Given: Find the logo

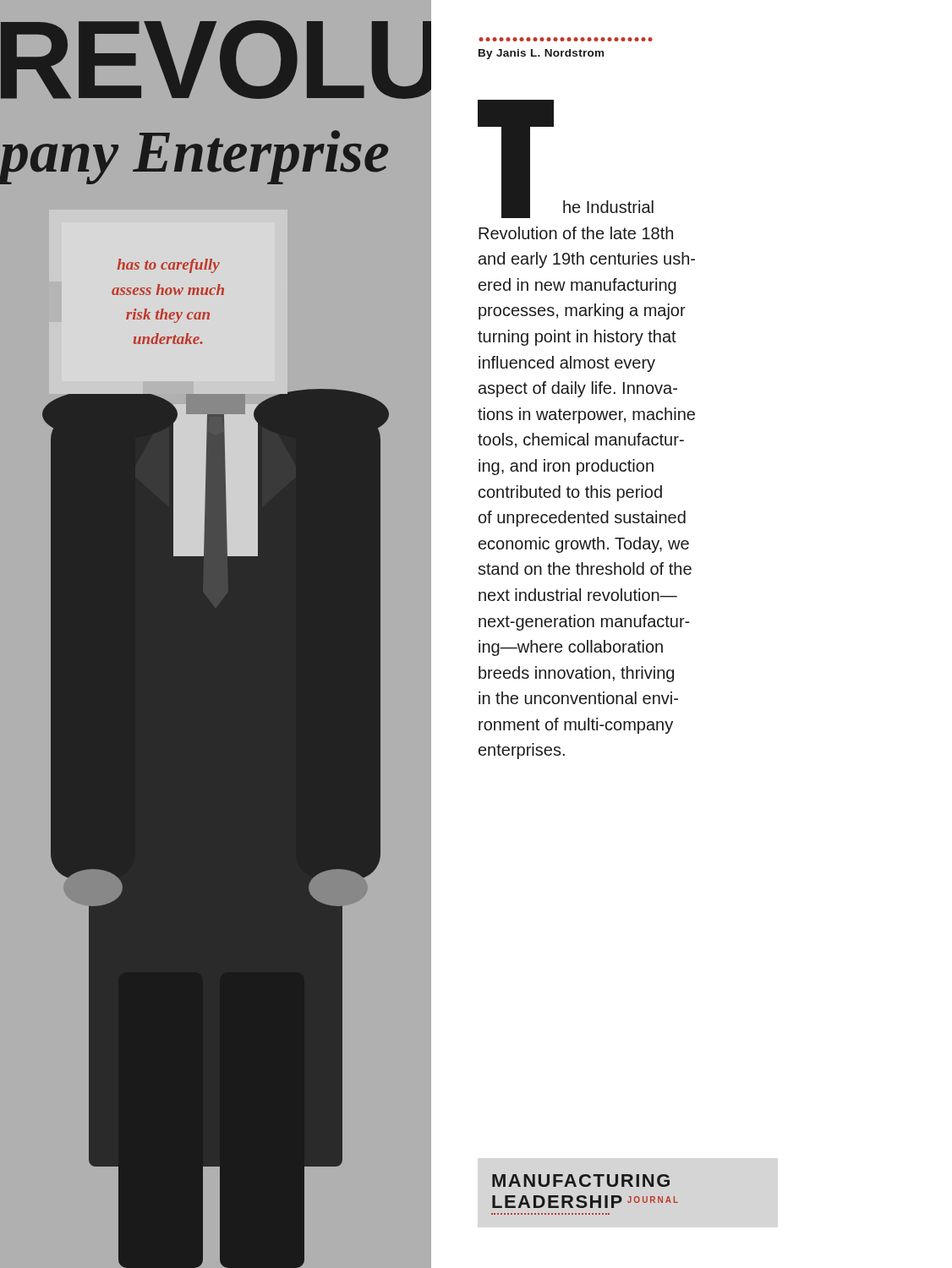Looking at the screenshot, I should [x=628, y=1193].
